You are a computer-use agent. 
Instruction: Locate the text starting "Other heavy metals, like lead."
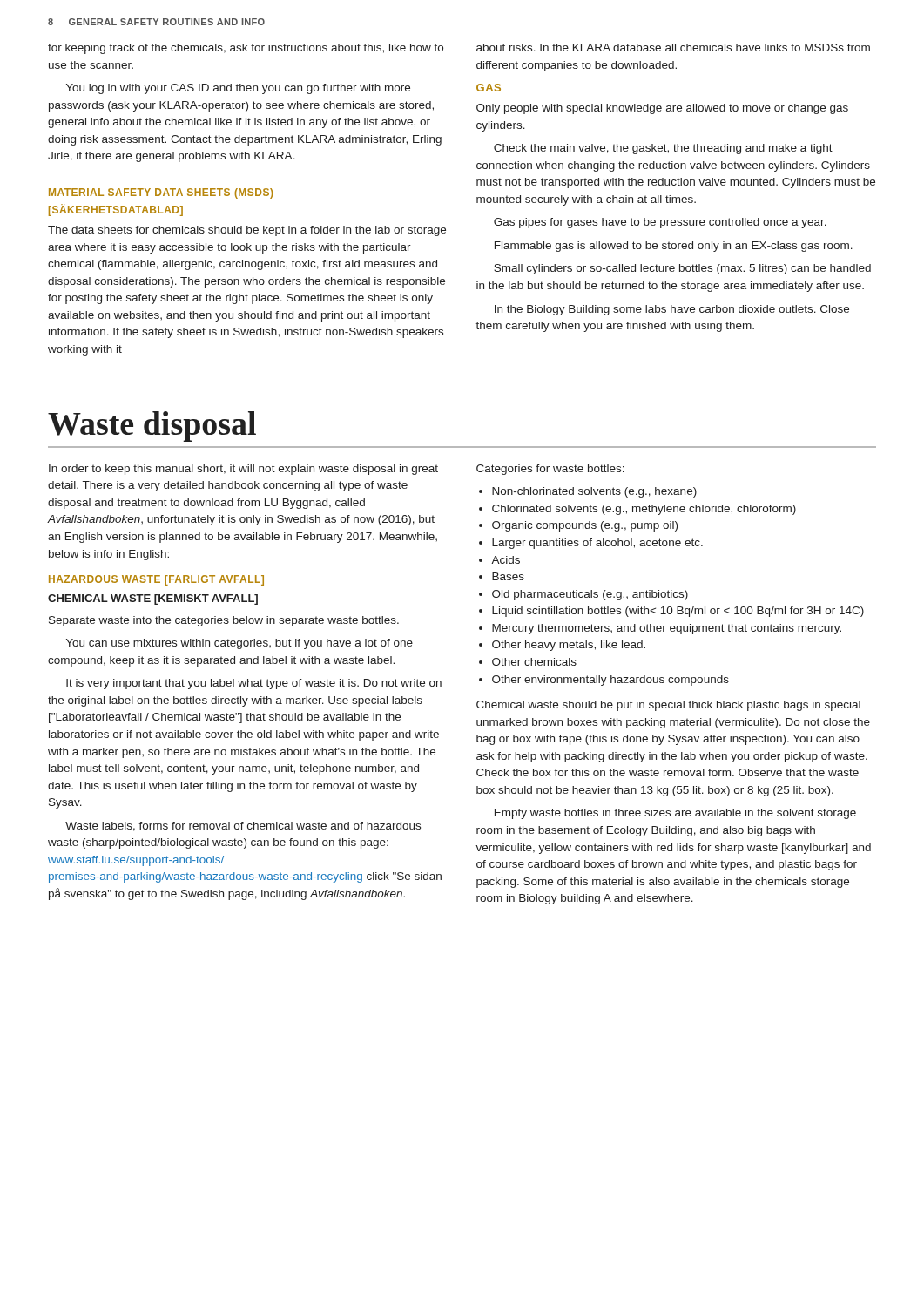tap(569, 645)
